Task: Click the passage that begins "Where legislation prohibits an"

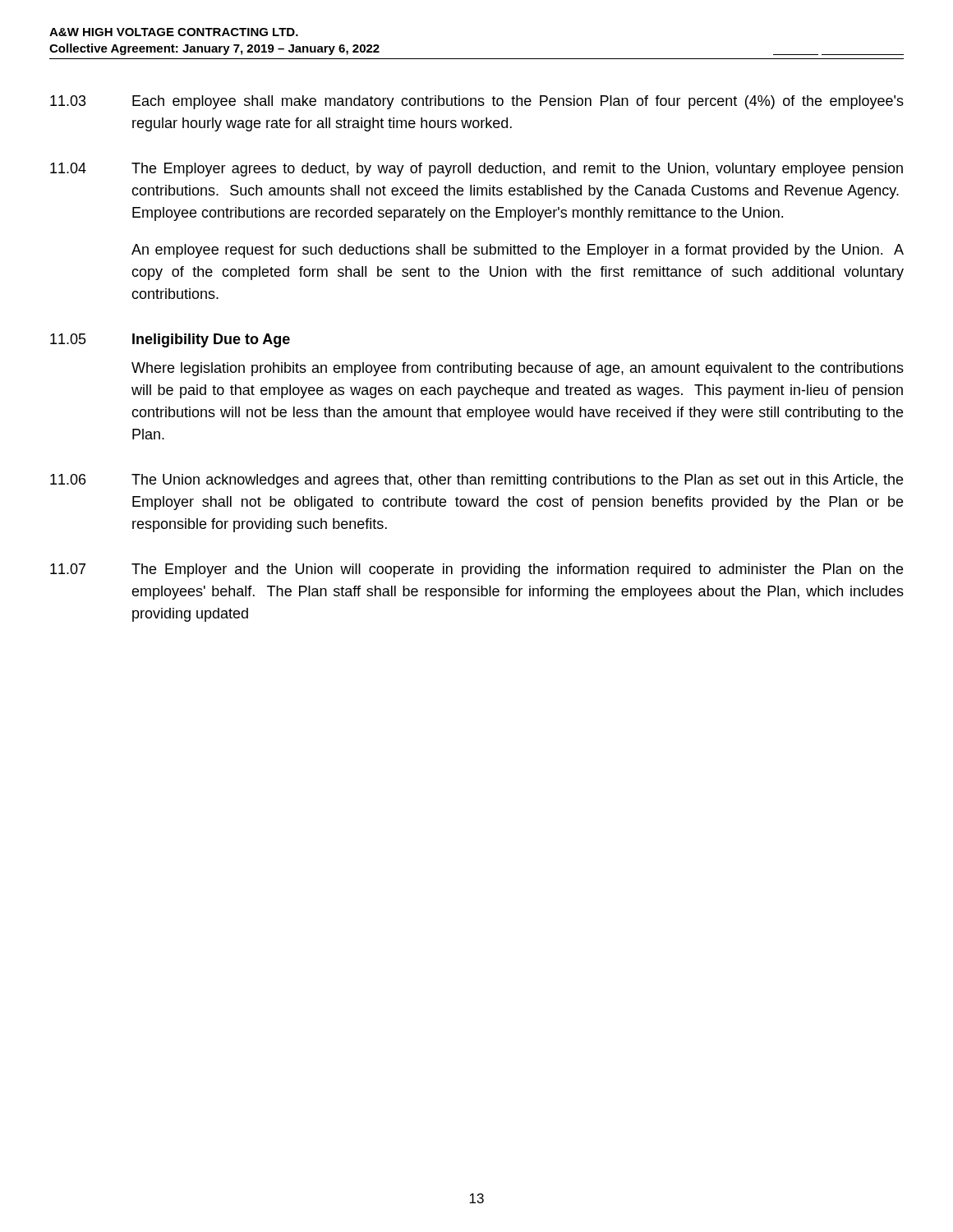Action: pyautogui.click(x=518, y=402)
